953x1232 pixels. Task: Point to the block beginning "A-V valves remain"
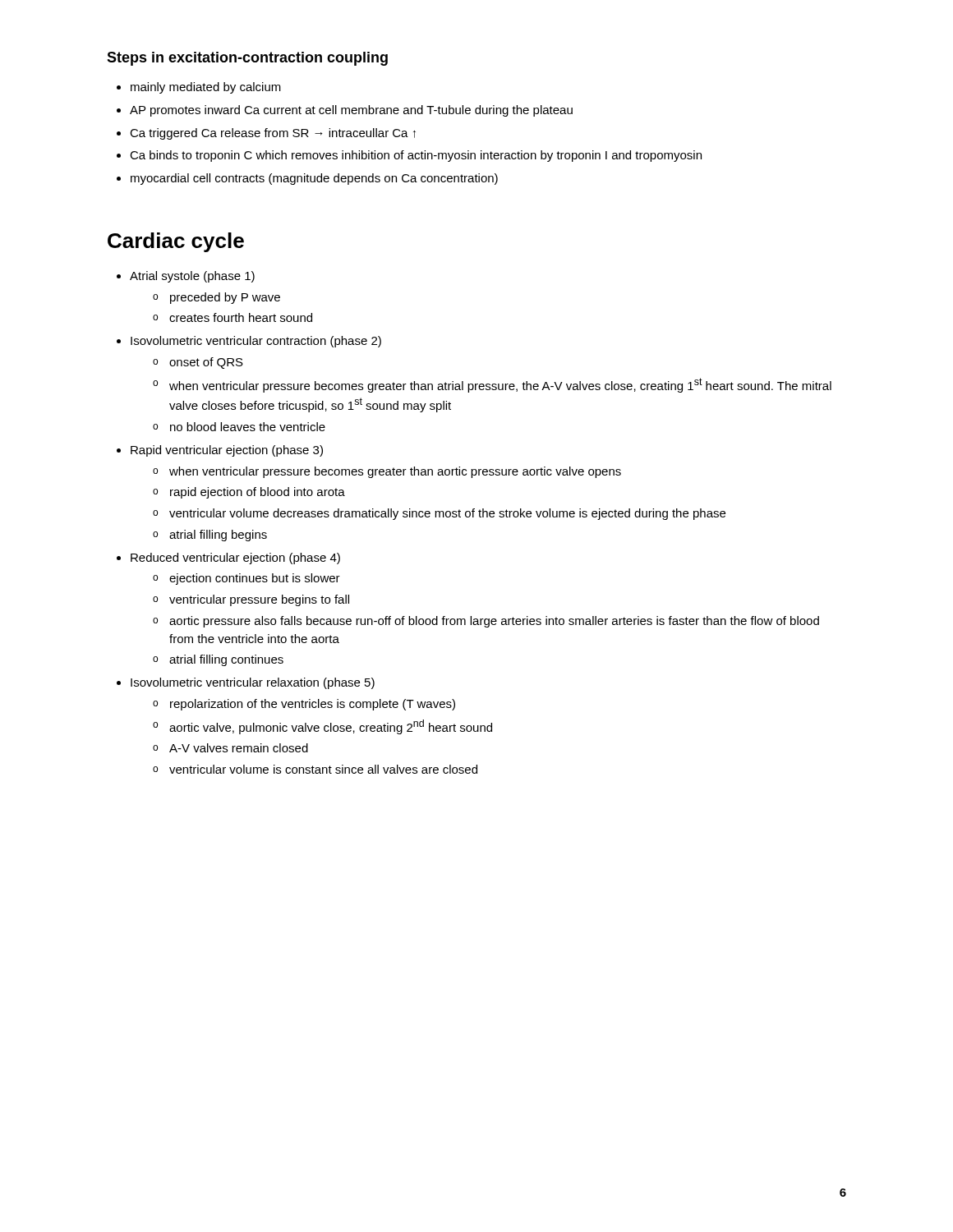click(230, 748)
